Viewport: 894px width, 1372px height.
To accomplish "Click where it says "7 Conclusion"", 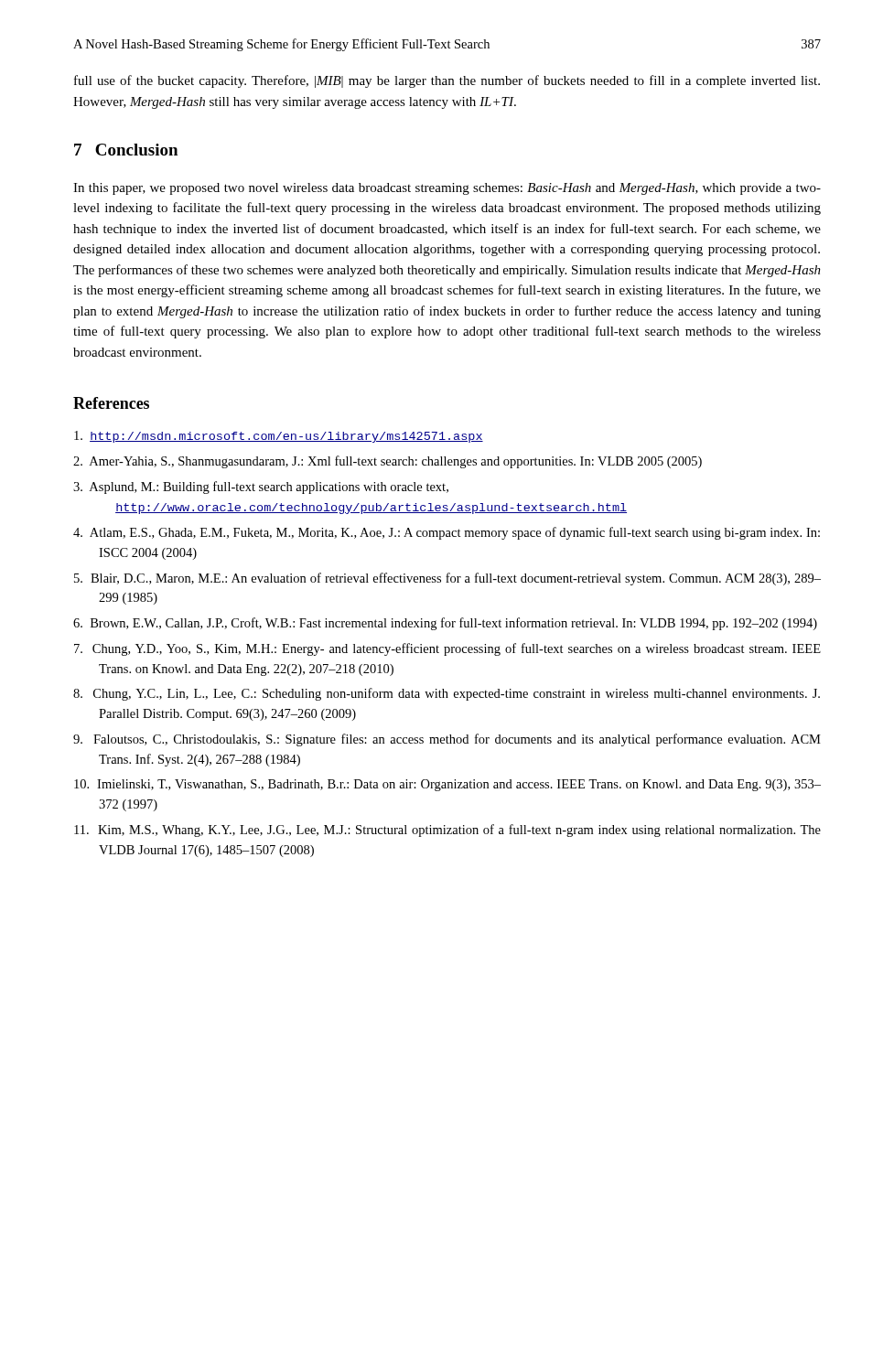I will tap(126, 150).
